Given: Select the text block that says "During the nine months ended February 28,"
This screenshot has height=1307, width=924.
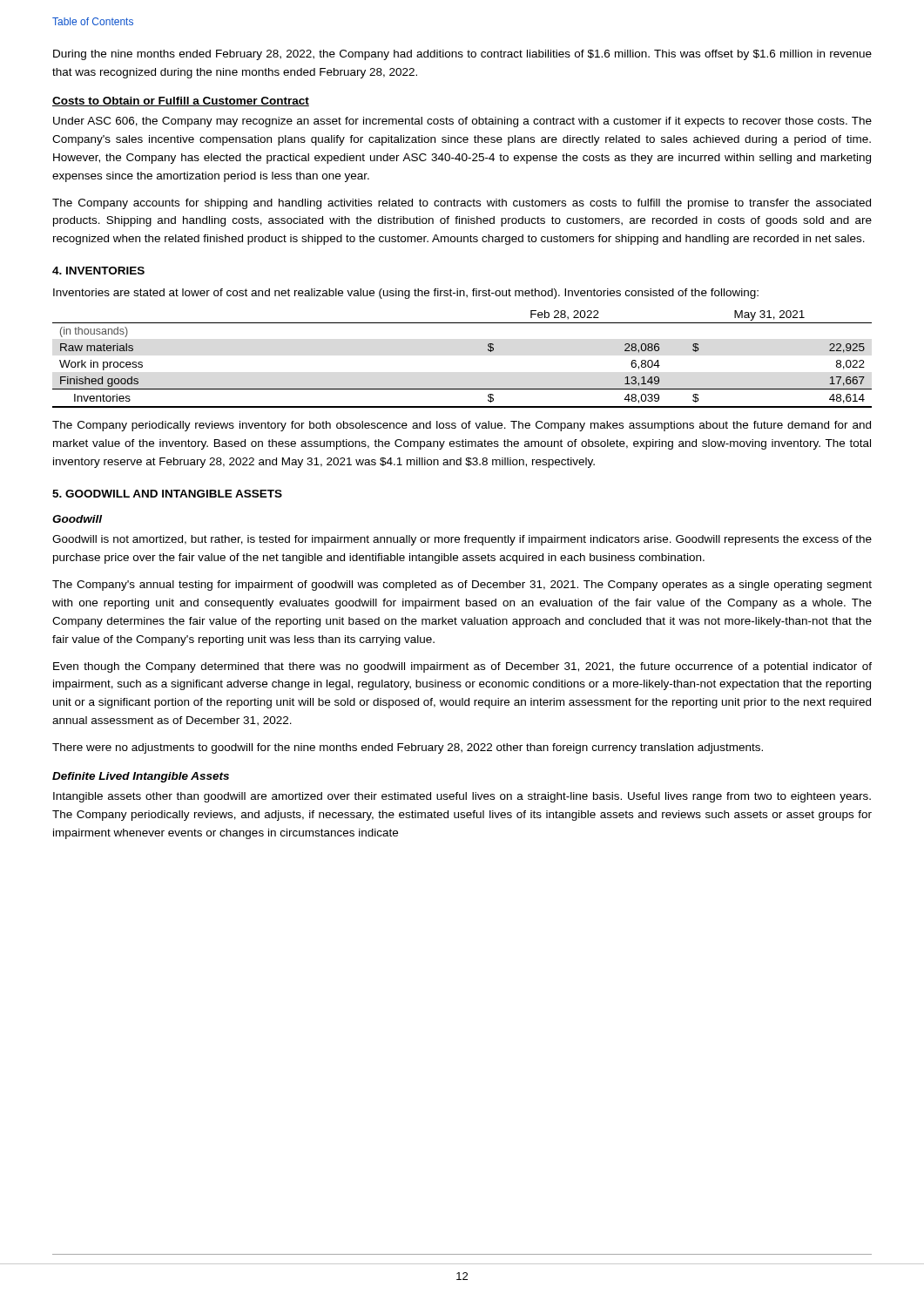Looking at the screenshot, I should coord(462,63).
